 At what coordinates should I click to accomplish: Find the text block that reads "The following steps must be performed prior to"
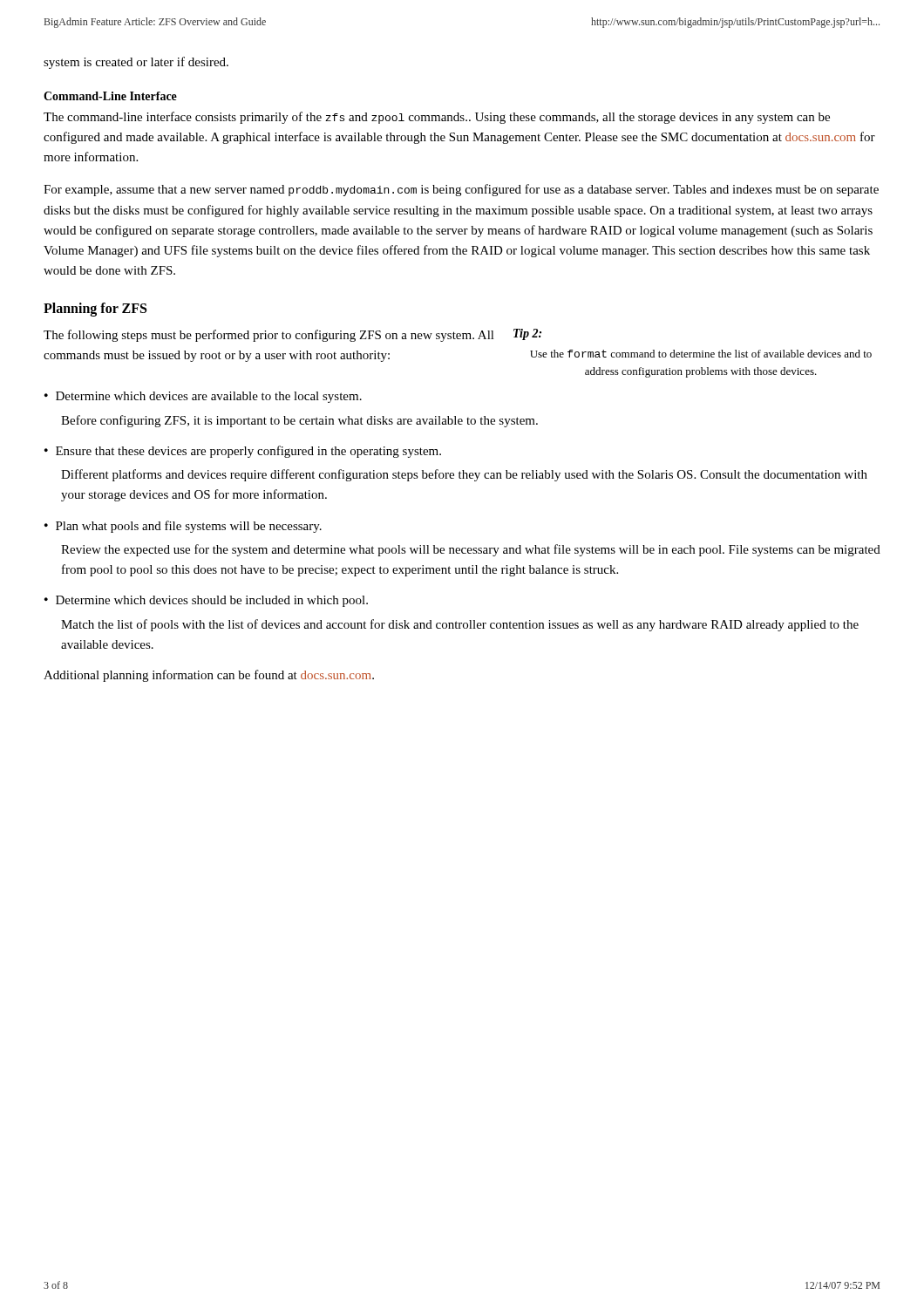(269, 345)
